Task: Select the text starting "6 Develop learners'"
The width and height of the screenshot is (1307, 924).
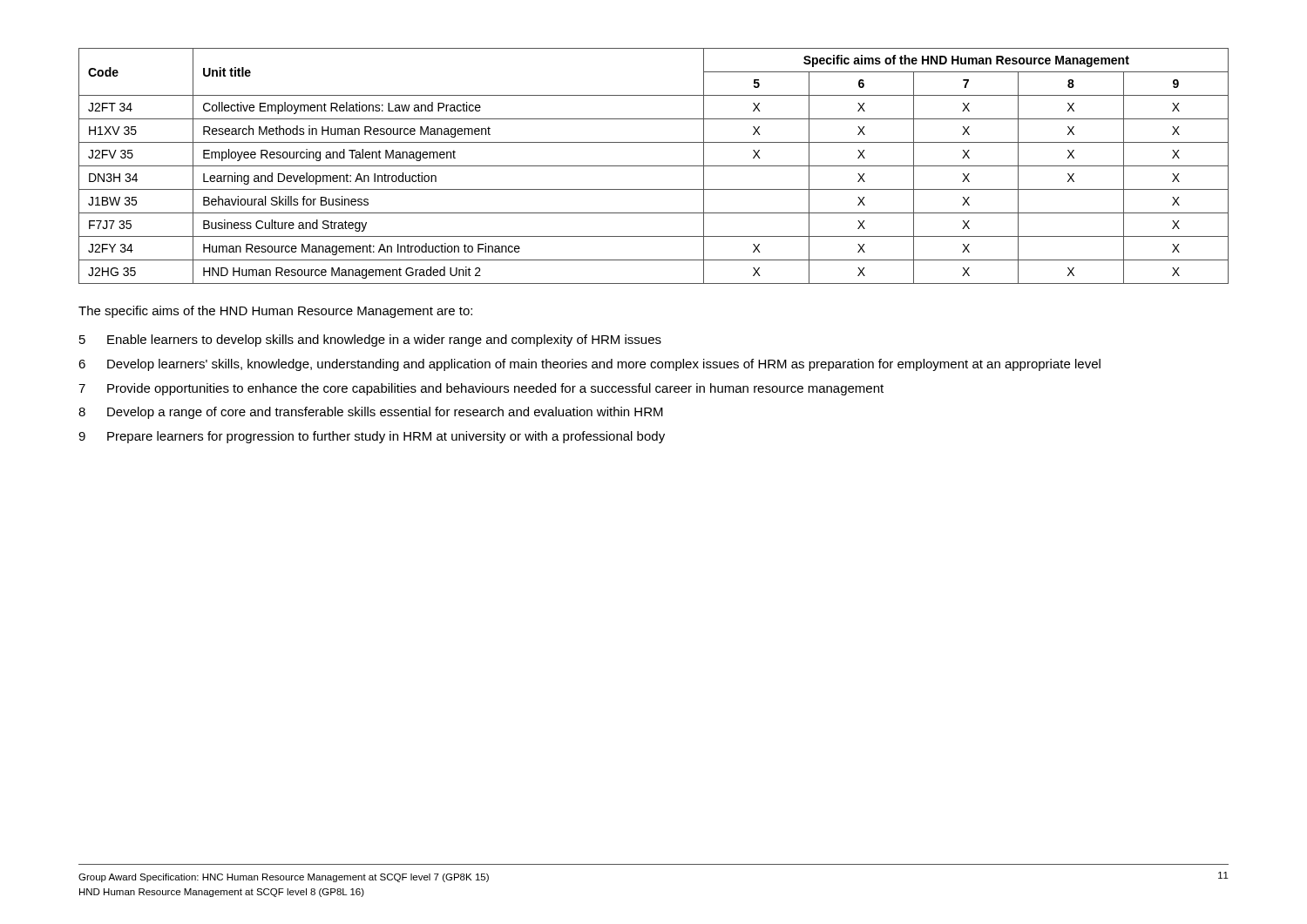Action: pyautogui.click(x=654, y=364)
